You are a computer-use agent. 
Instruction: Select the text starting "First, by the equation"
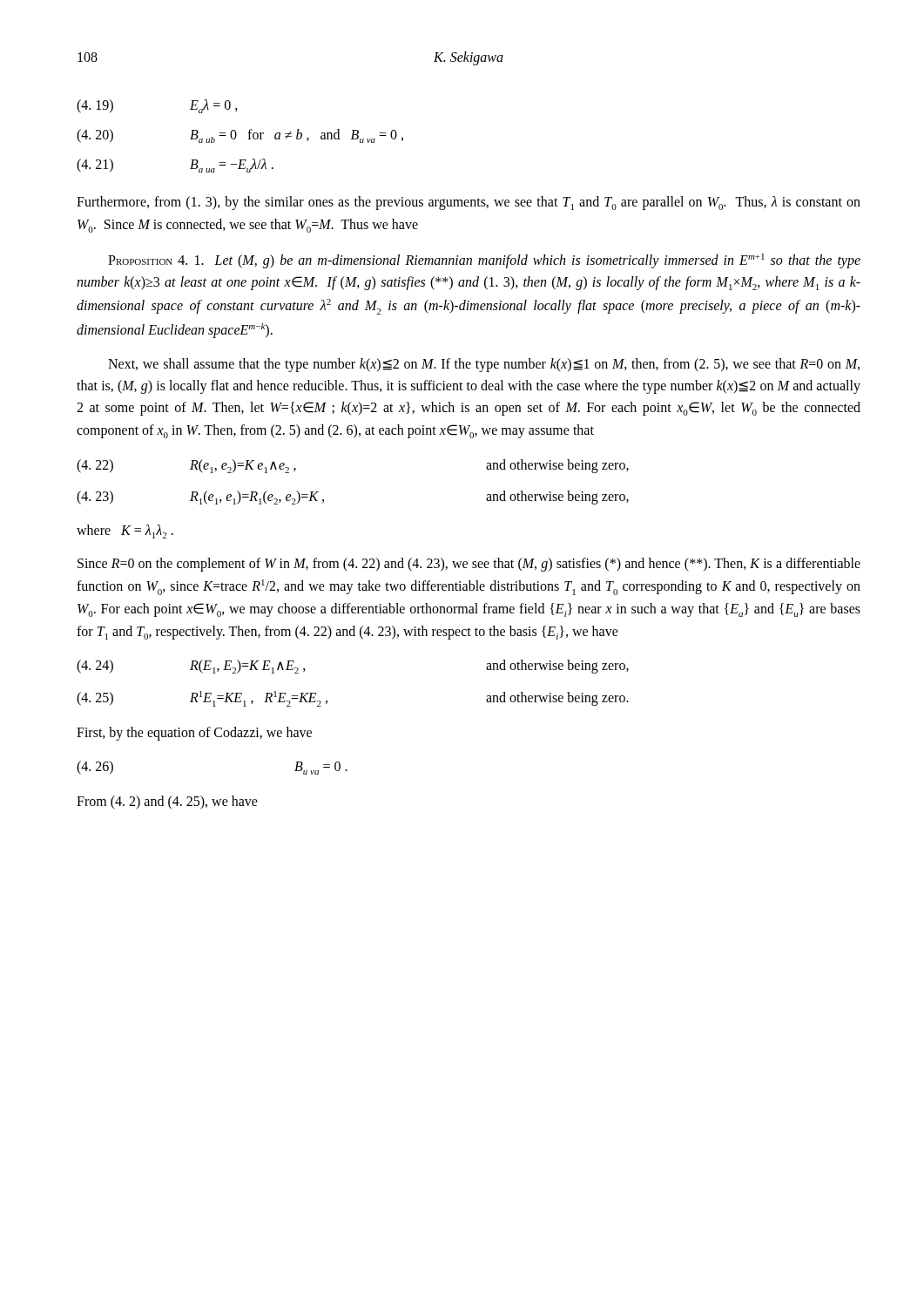[x=194, y=733]
